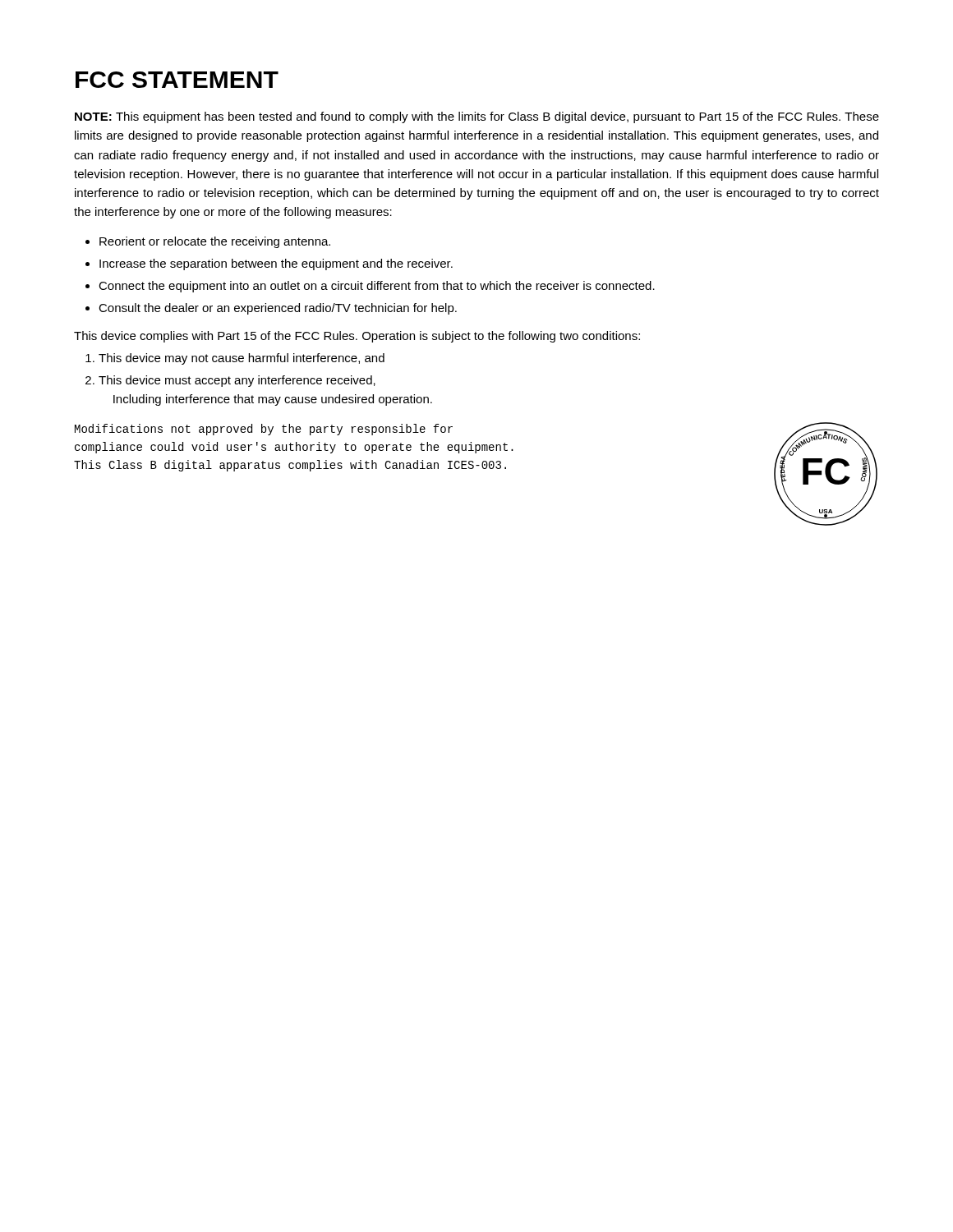Navigate to the element starting "This device may not cause"
Screen dimensions: 1232x953
[x=235, y=359]
